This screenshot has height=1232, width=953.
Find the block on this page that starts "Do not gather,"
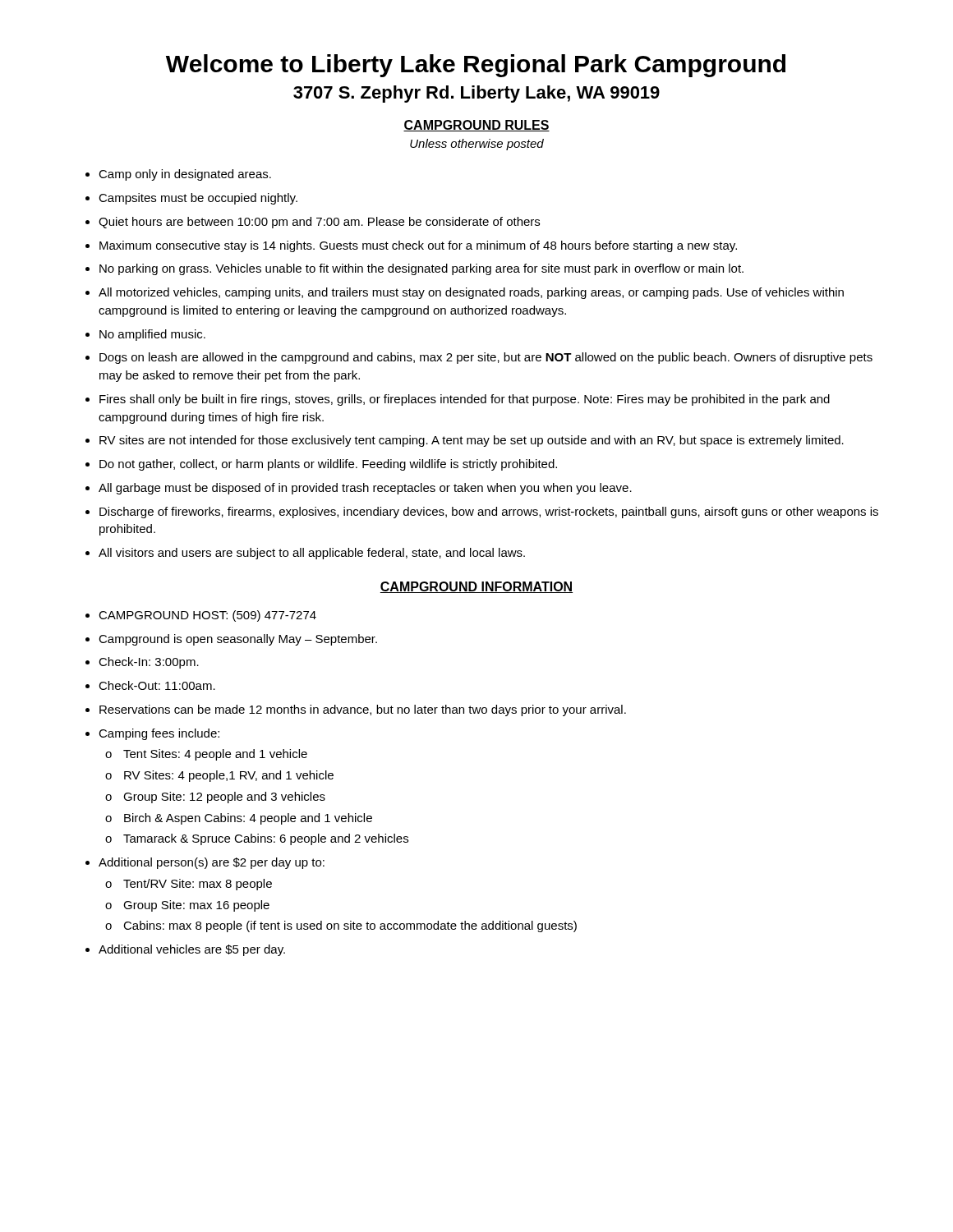(328, 464)
